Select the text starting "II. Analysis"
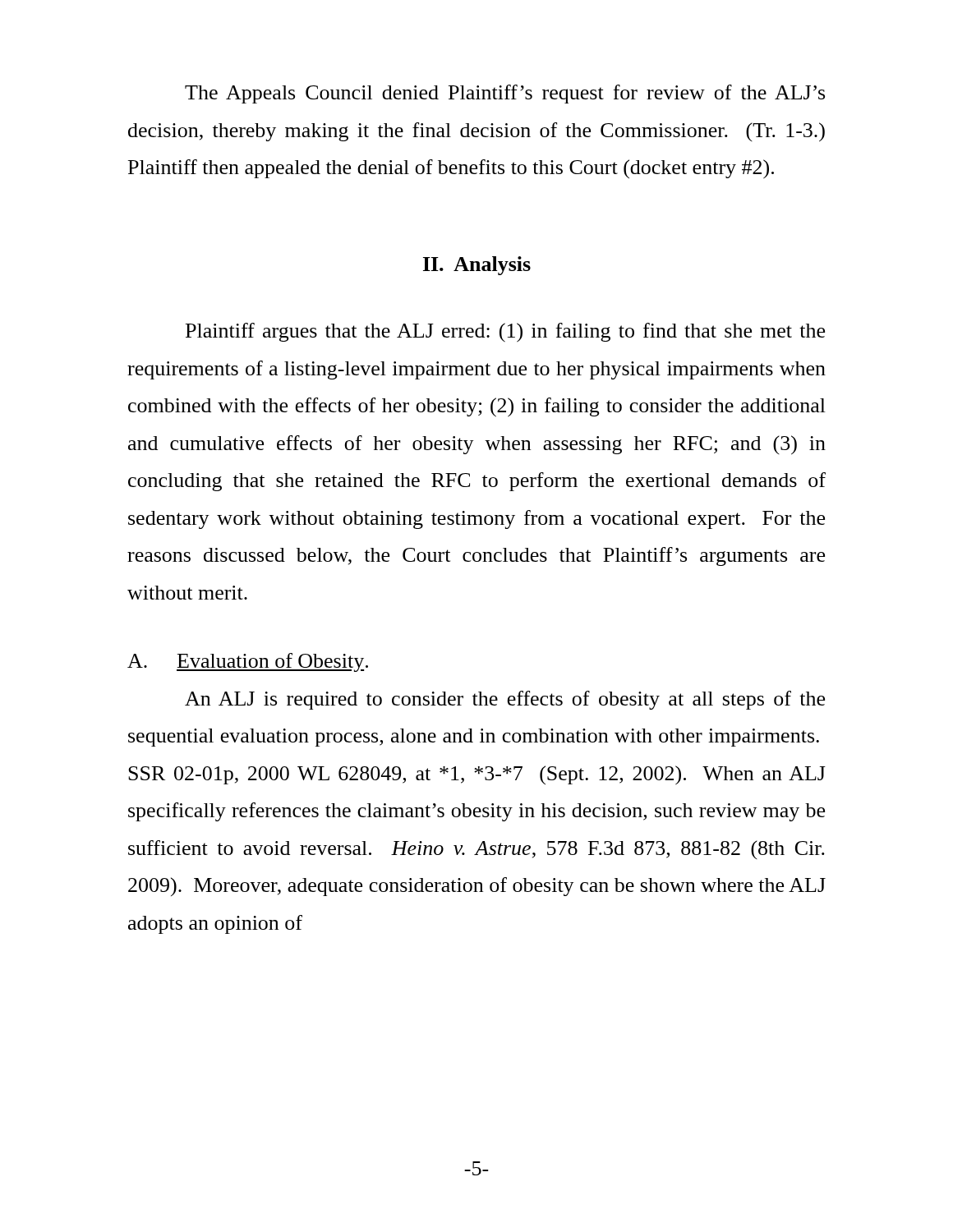 [476, 264]
